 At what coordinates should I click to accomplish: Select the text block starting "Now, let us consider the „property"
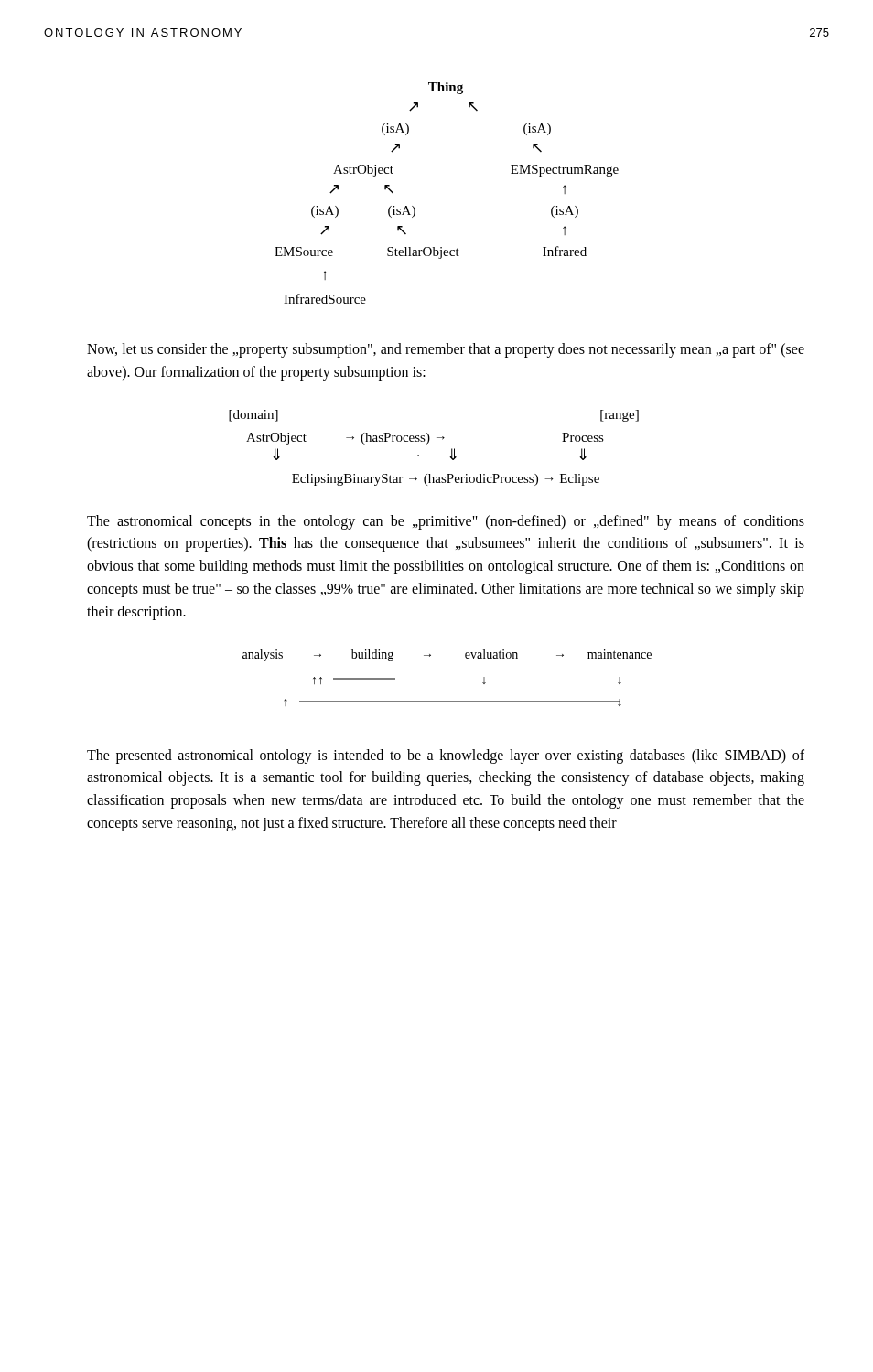point(446,360)
